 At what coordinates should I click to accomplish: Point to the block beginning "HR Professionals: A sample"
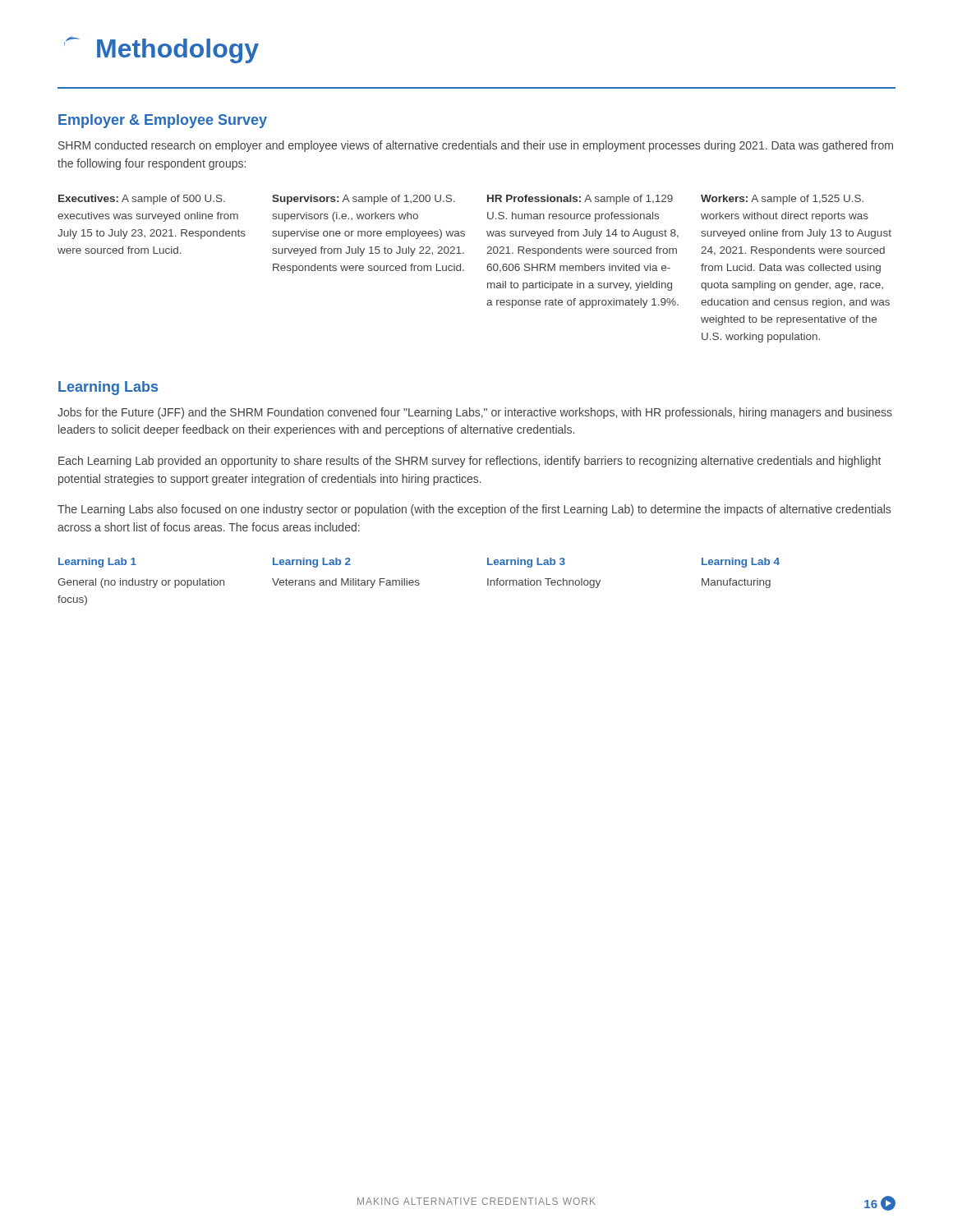pyautogui.click(x=583, y=250)
